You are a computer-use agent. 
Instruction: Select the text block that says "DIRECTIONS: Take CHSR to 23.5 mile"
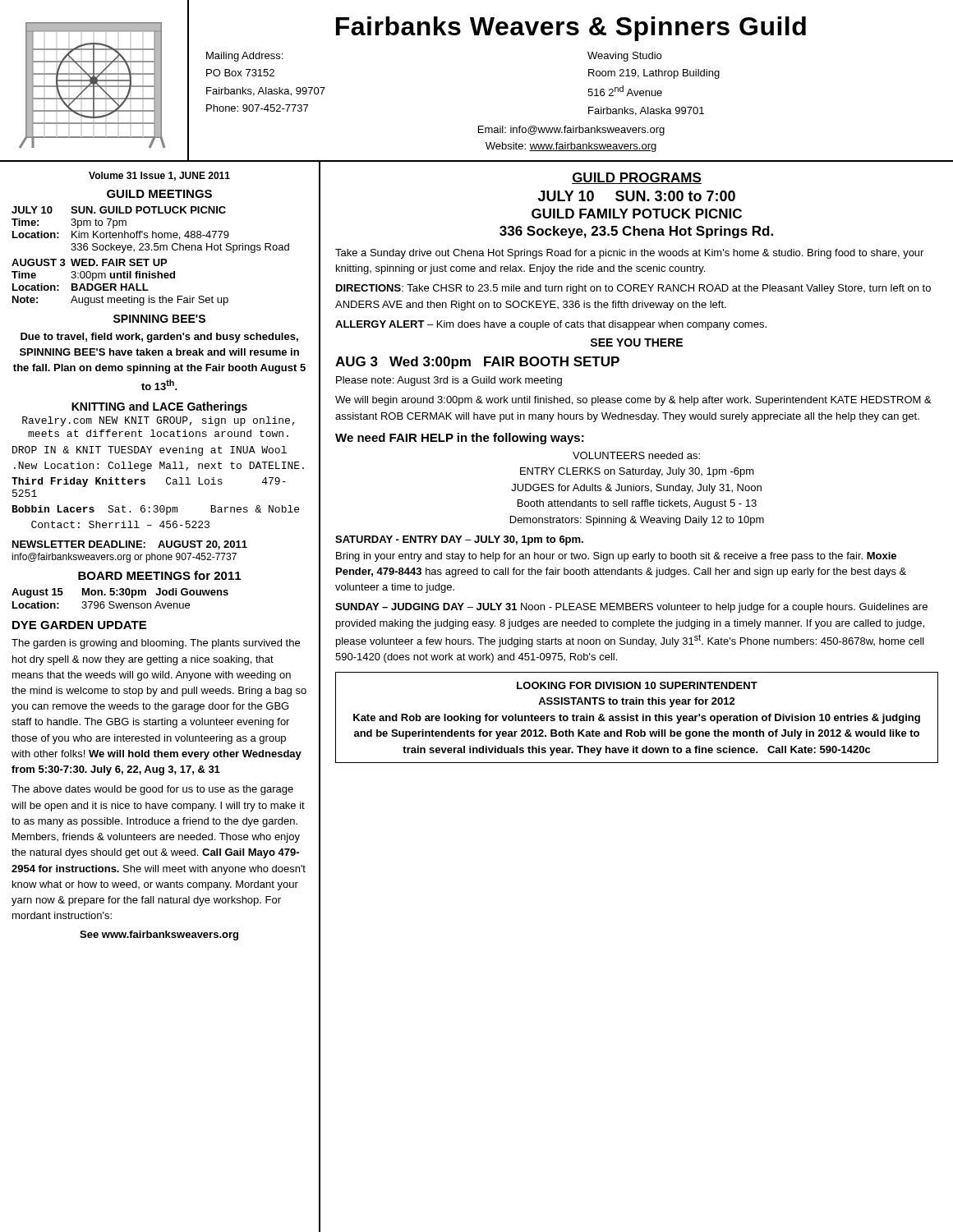[x=633, y=296]
